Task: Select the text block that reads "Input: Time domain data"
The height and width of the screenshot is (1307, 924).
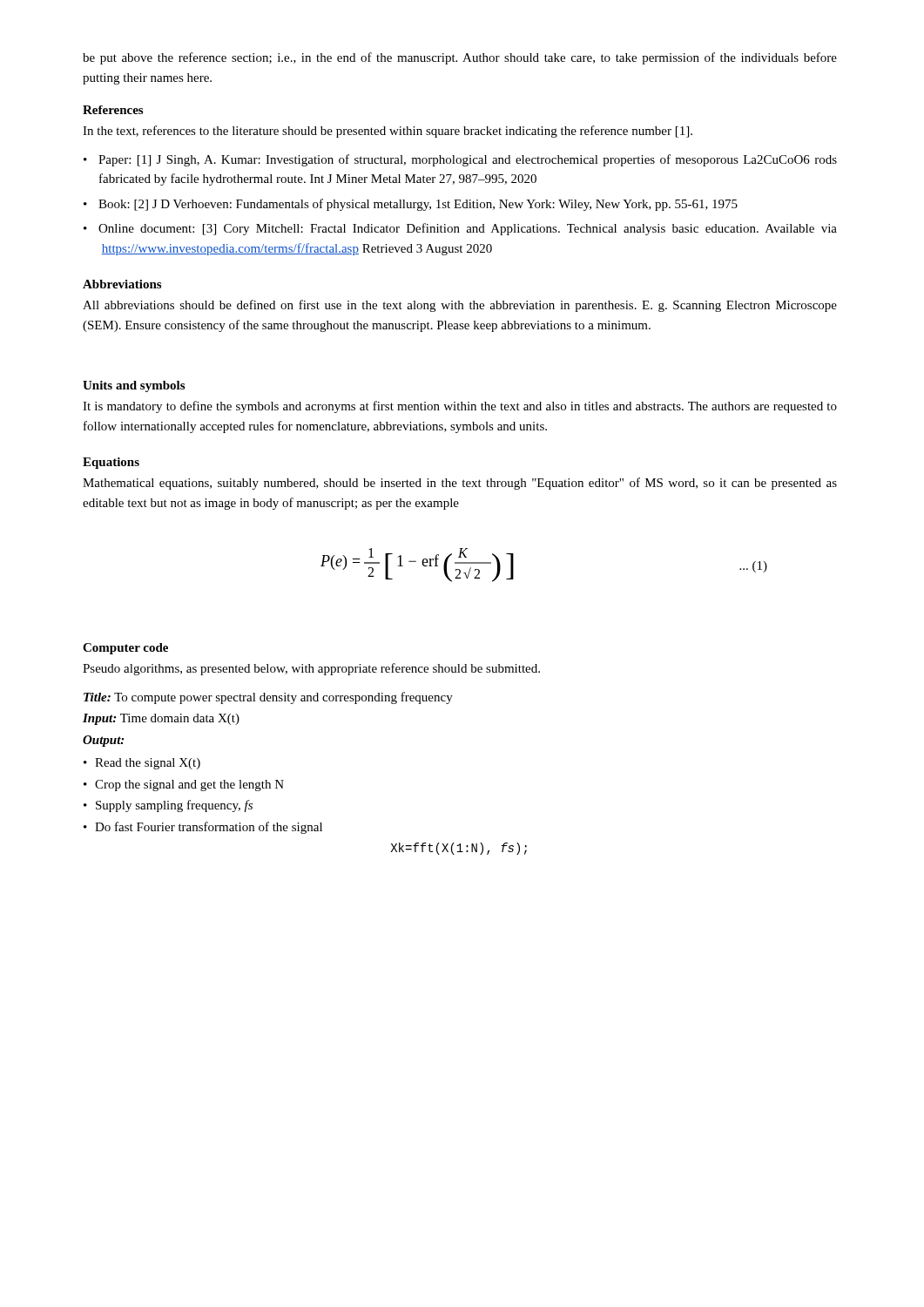Action: tap(161, 718)
